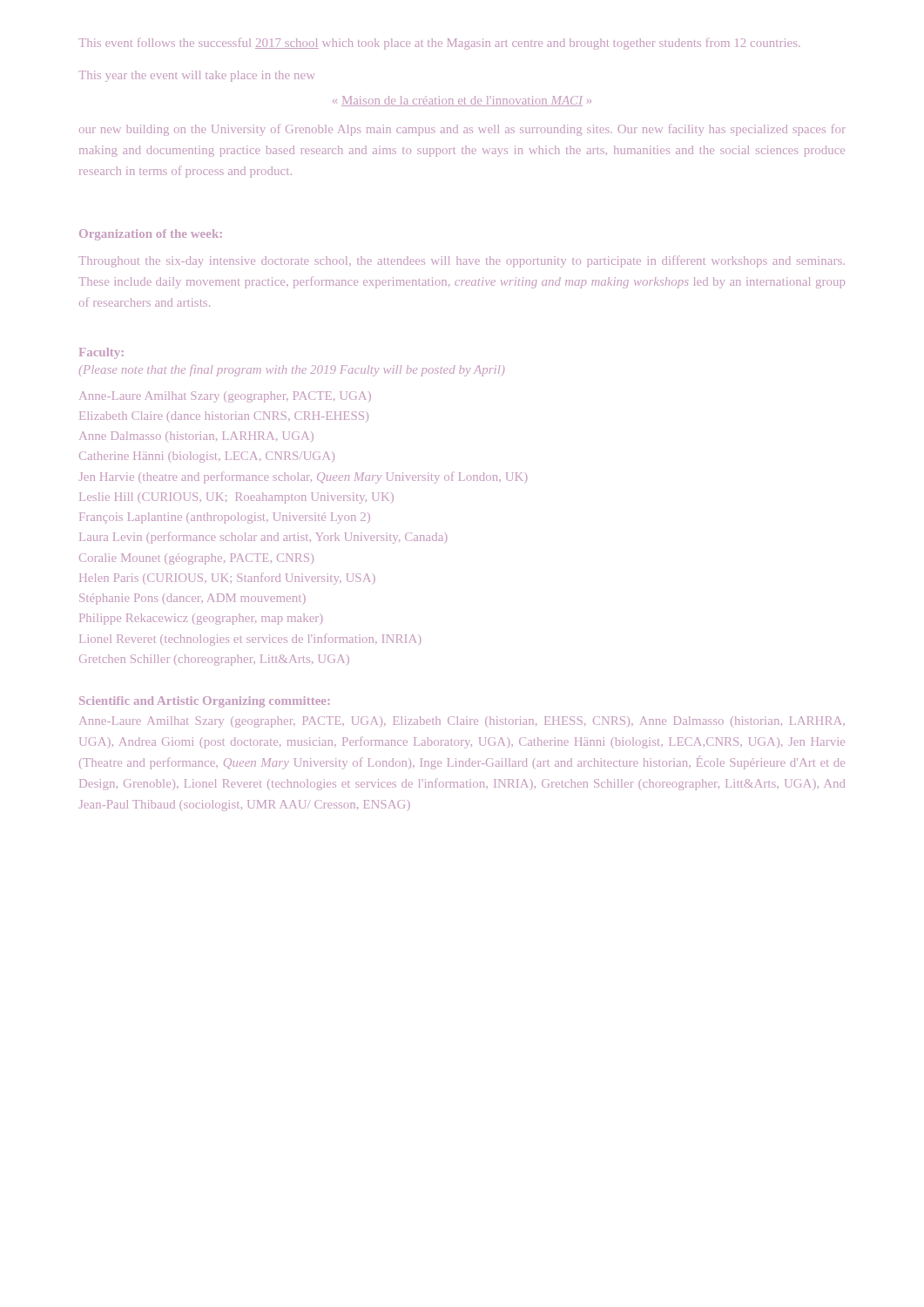Find the block on this page that starts "Jen Harvie (theatre and performance scholar,"
The width and height of the screenshot is (924, 1307).
click(303, 476)
